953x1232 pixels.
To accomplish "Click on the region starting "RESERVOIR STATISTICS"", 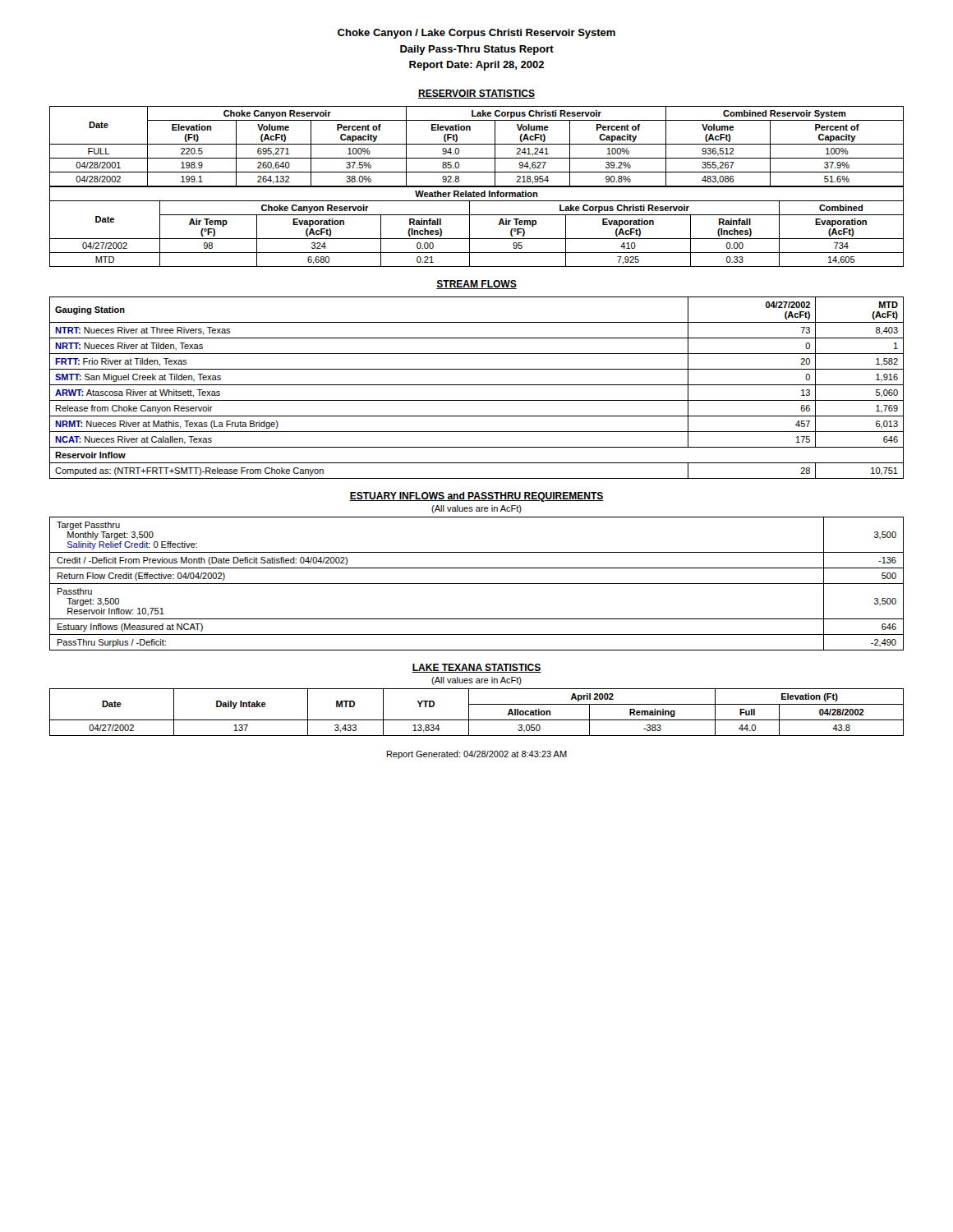I will [476, 93].
